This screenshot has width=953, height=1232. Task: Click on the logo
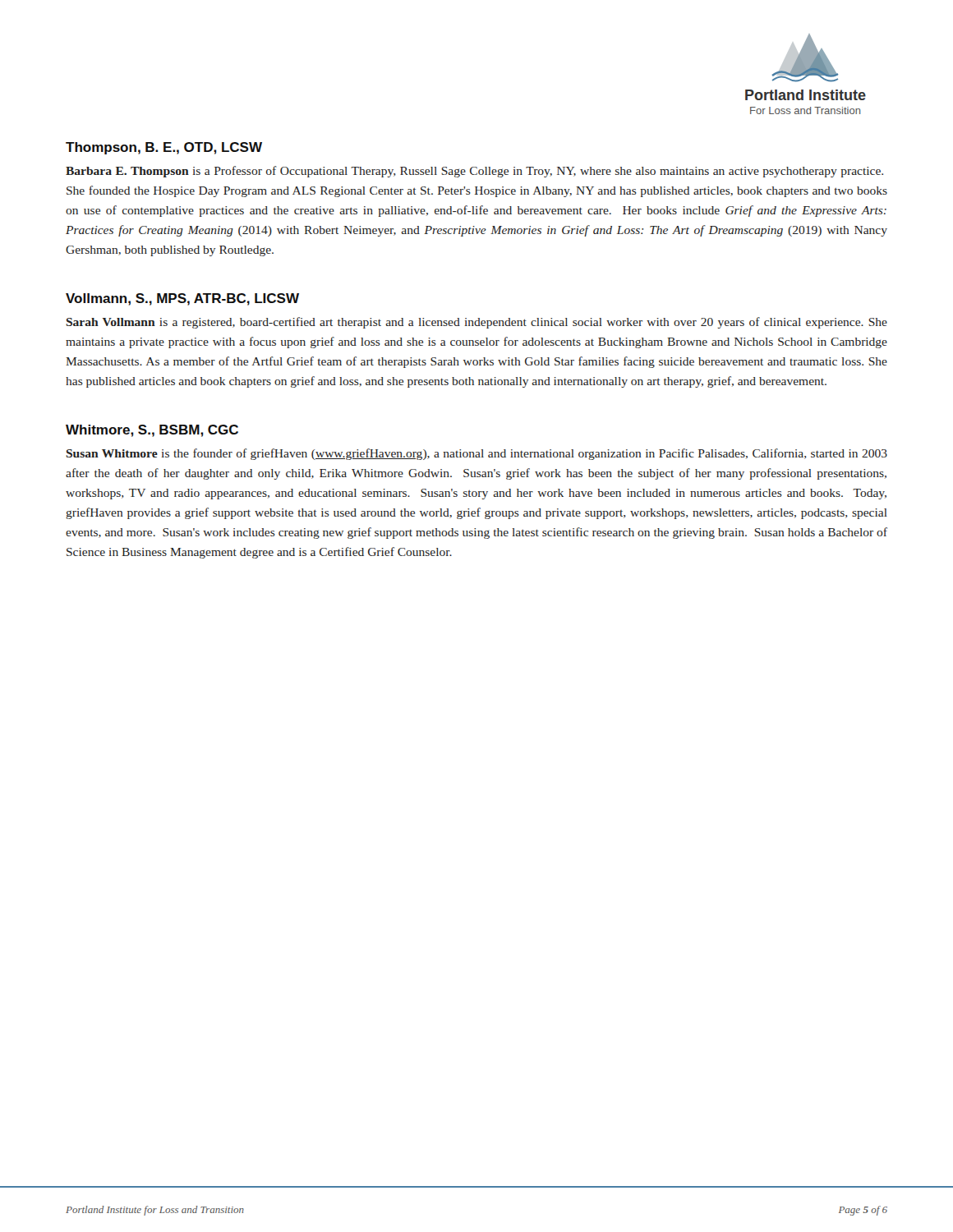point(805,71)
